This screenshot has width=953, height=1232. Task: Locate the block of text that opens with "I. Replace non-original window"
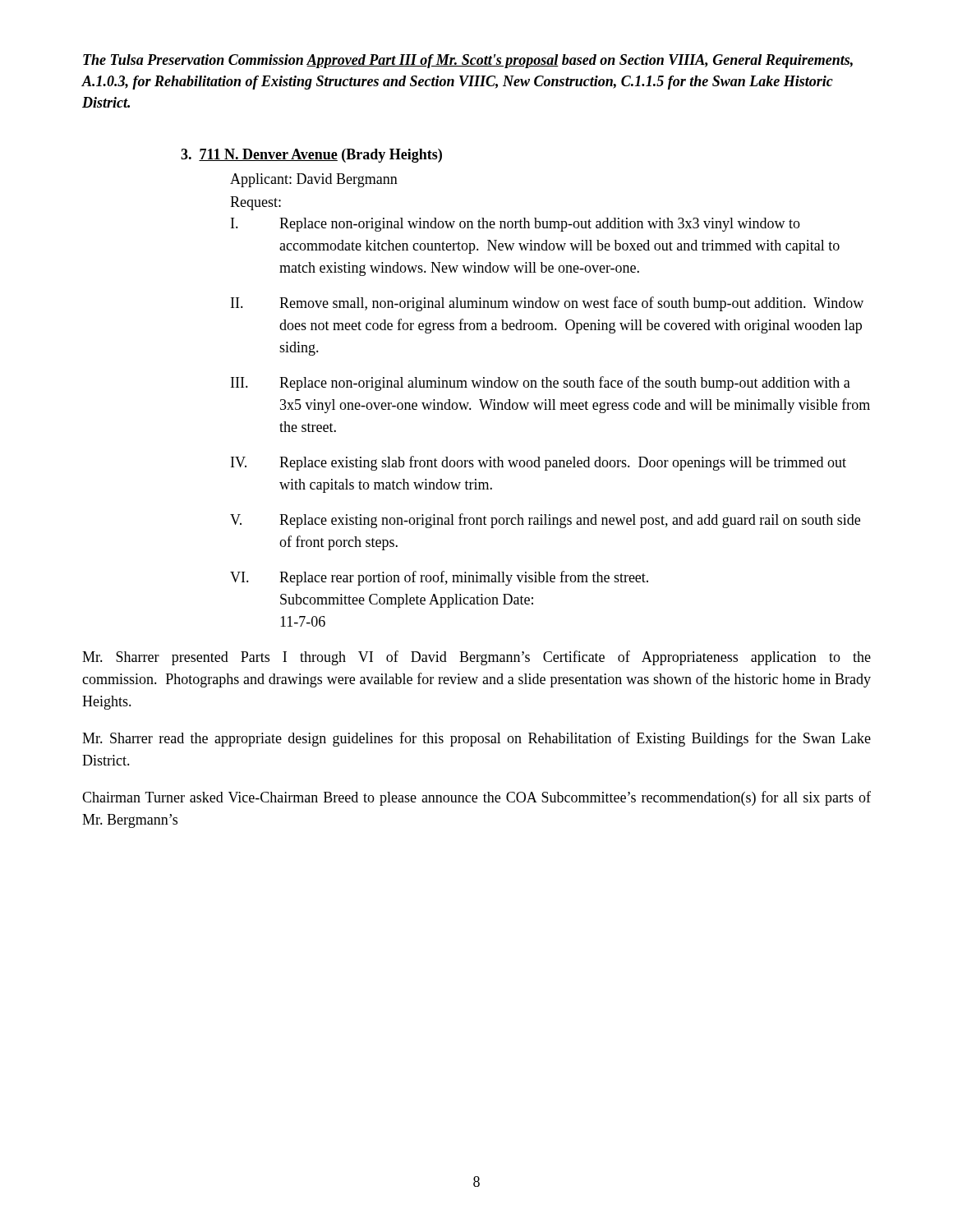pyautogui.click(x=550, y=246)
